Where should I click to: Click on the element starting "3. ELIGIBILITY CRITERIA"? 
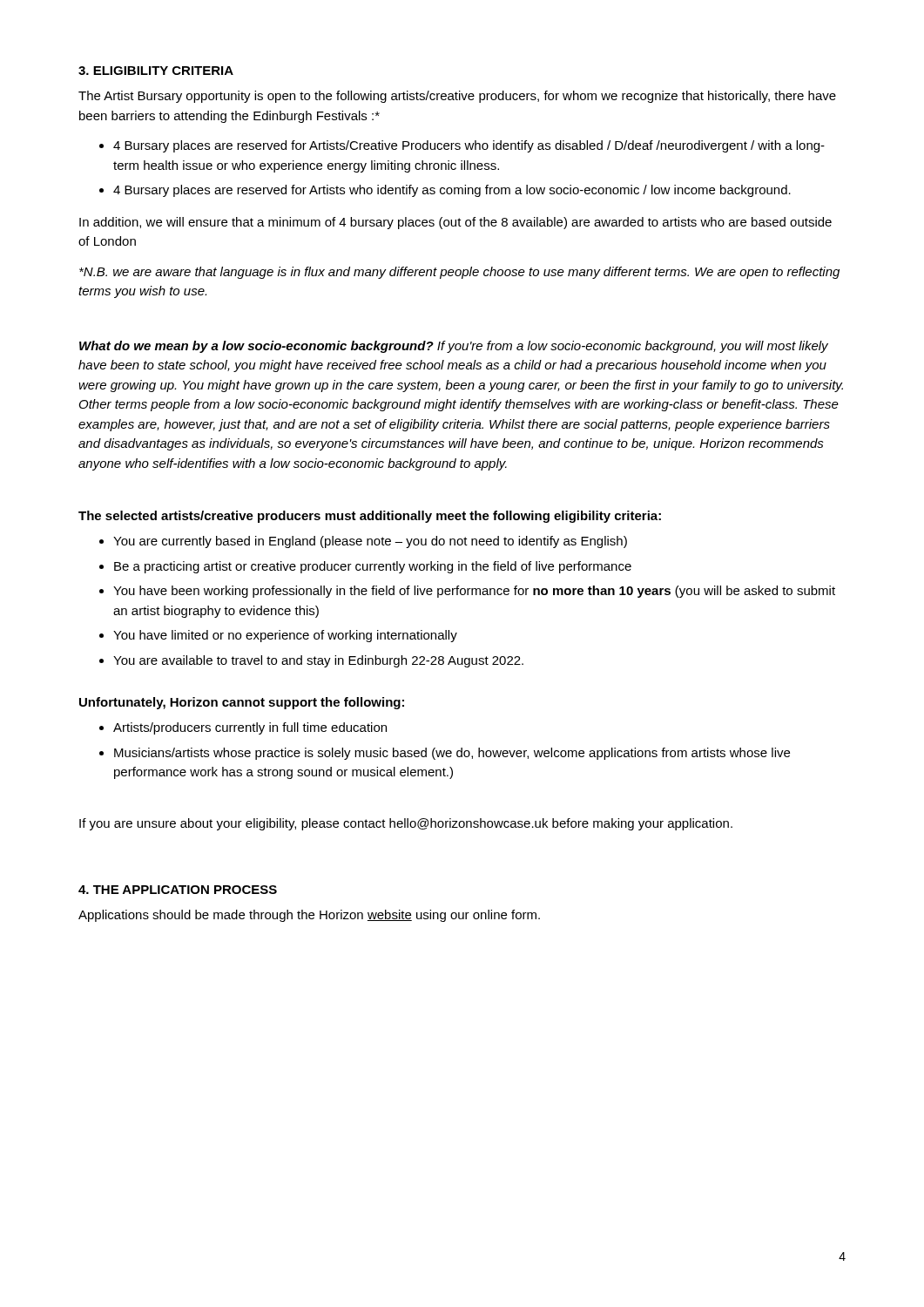click(x=156, y=70)
